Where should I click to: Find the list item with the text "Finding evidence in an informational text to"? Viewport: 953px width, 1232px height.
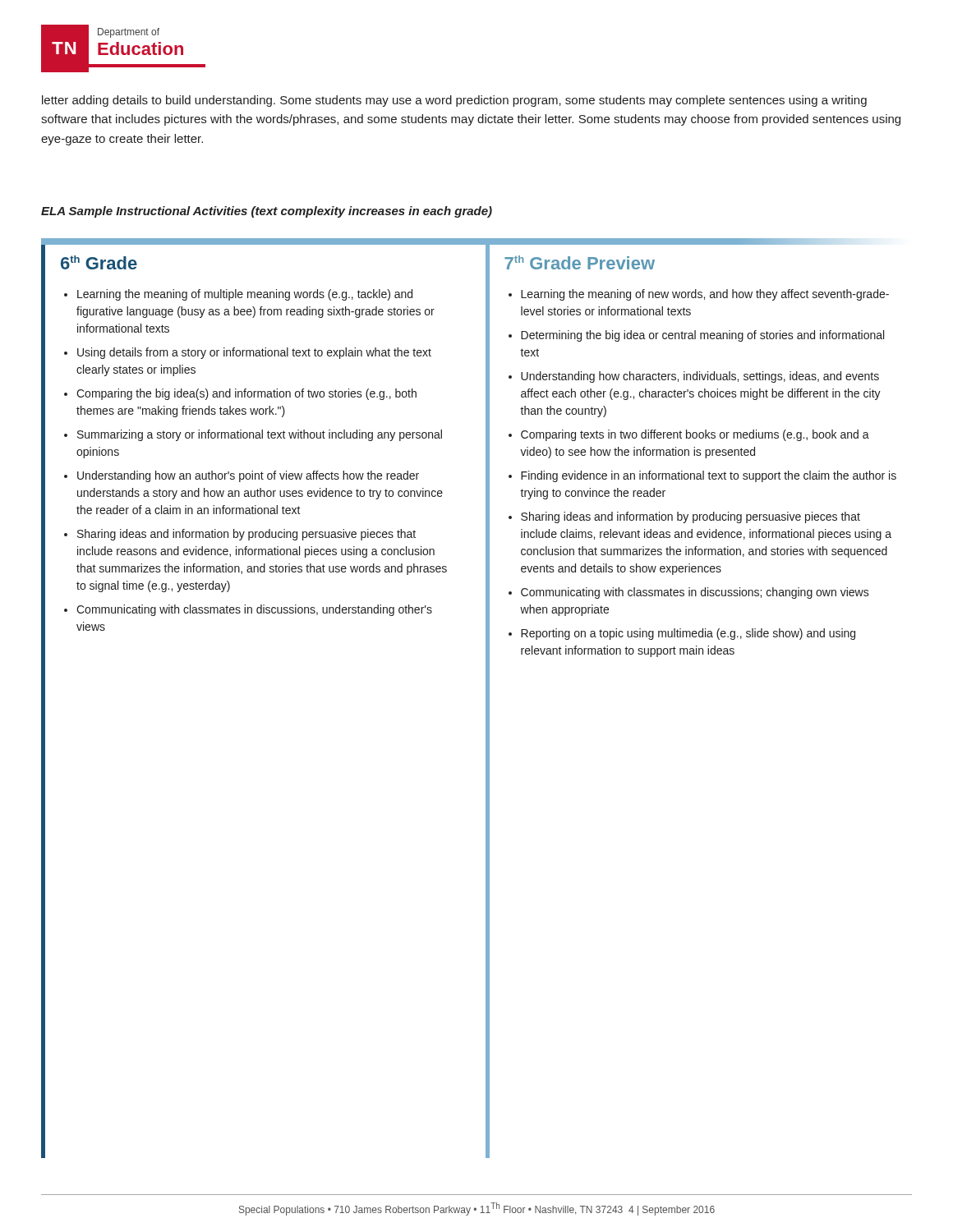709,484
